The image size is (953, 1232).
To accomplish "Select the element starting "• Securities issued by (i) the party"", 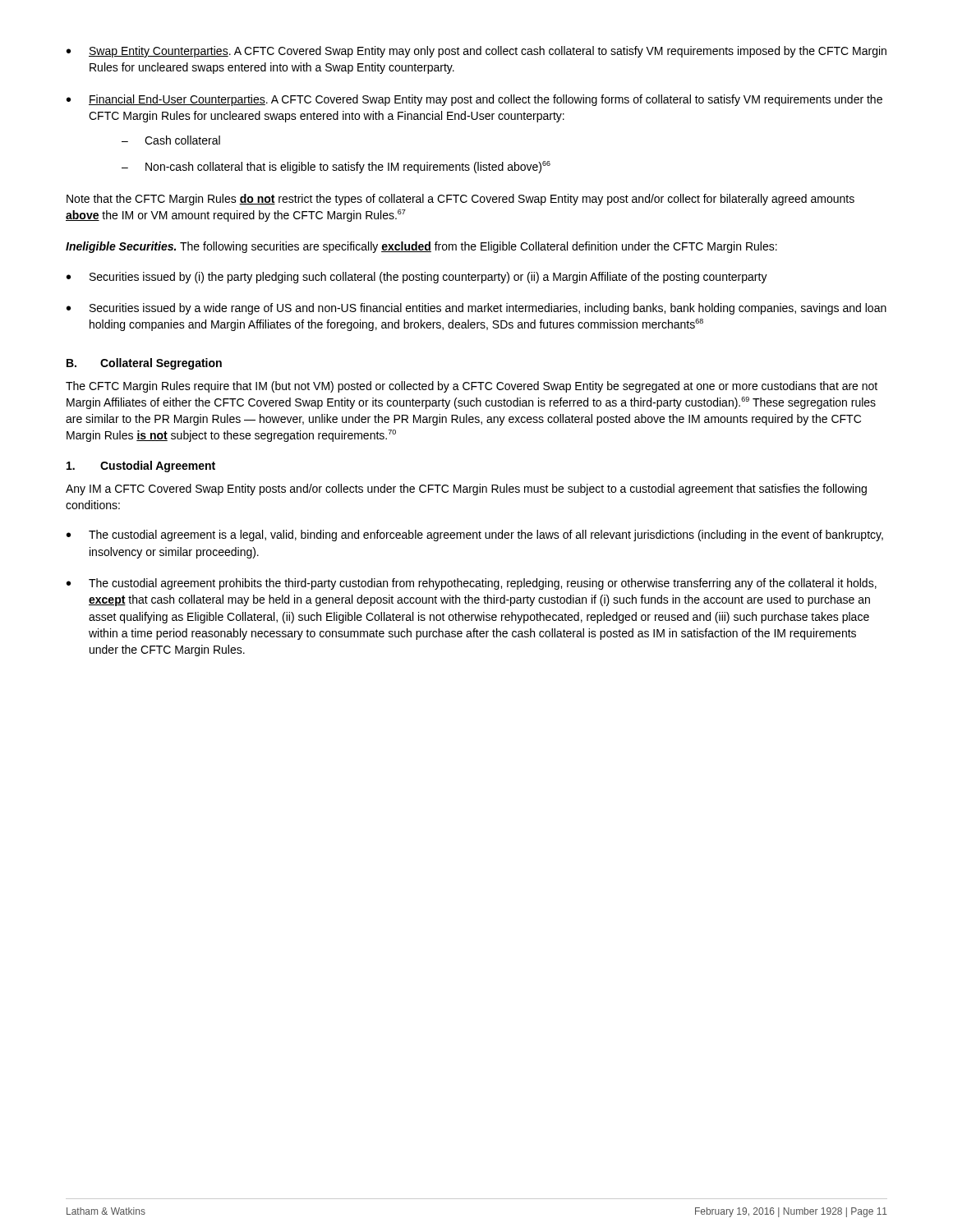I will (x=476, y=277).
